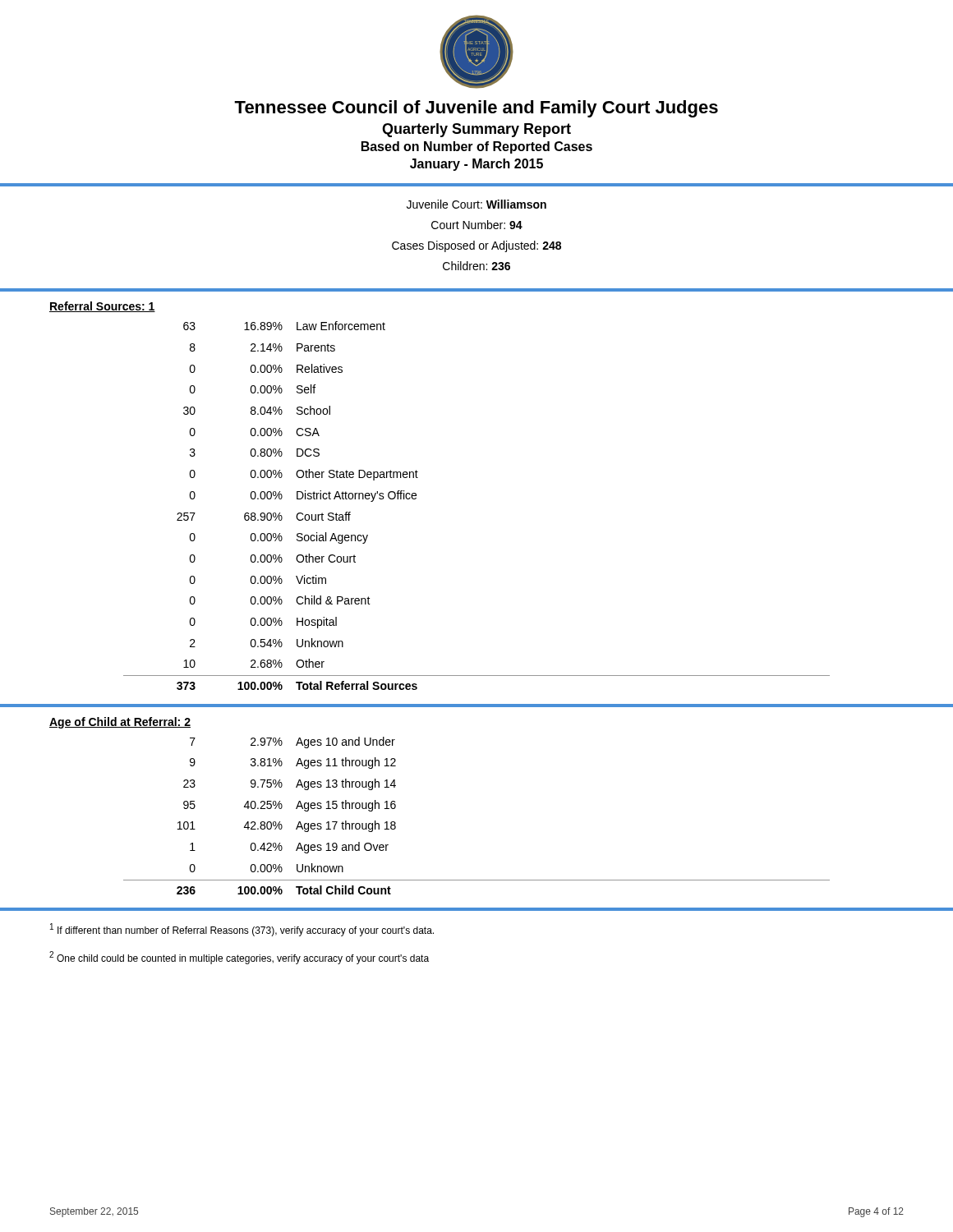This screenshot has width=953, height=1232.
Task: Select the logo
Action: tap(476, 46)
